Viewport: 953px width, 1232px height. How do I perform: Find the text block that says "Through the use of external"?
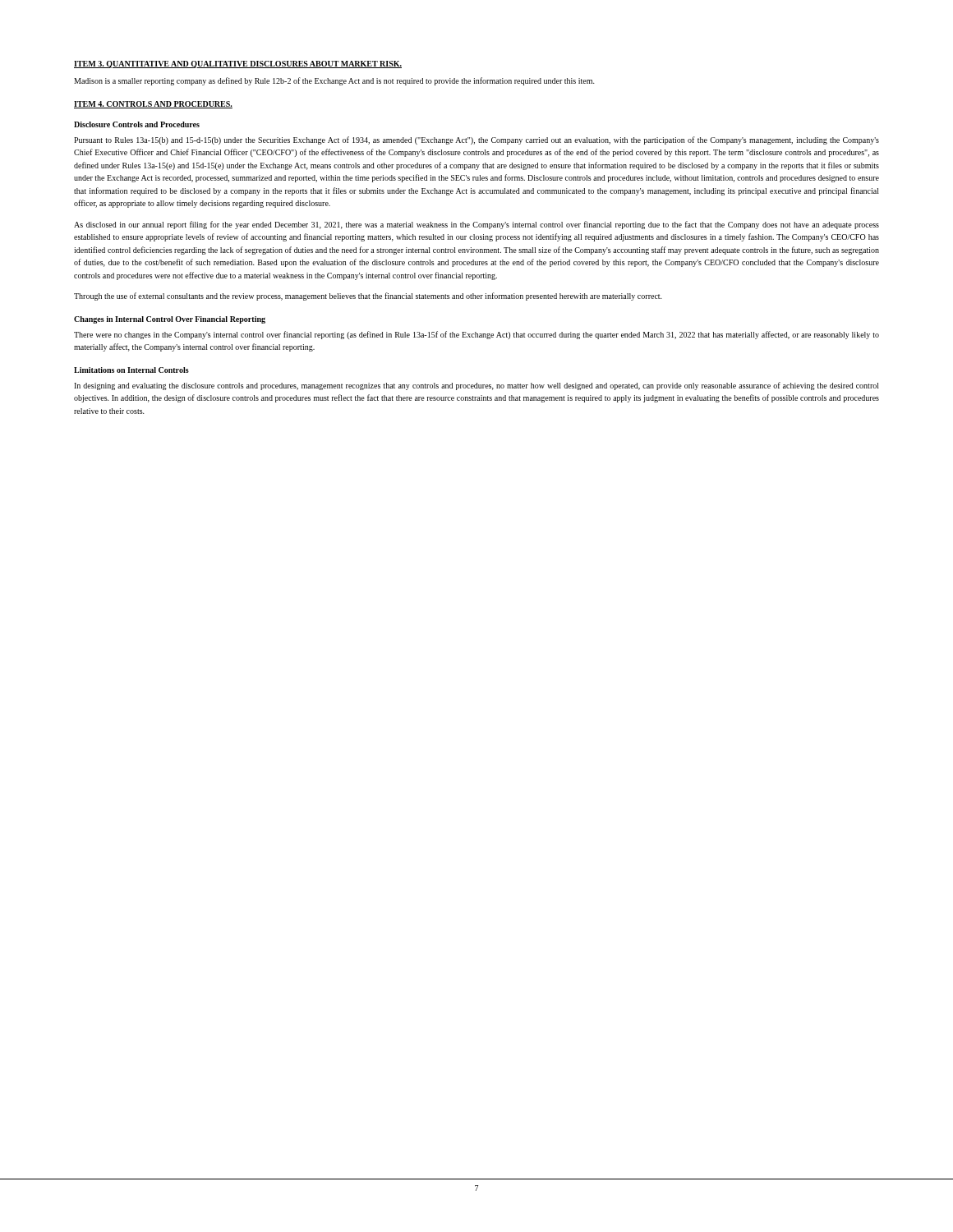pos(368,296)
